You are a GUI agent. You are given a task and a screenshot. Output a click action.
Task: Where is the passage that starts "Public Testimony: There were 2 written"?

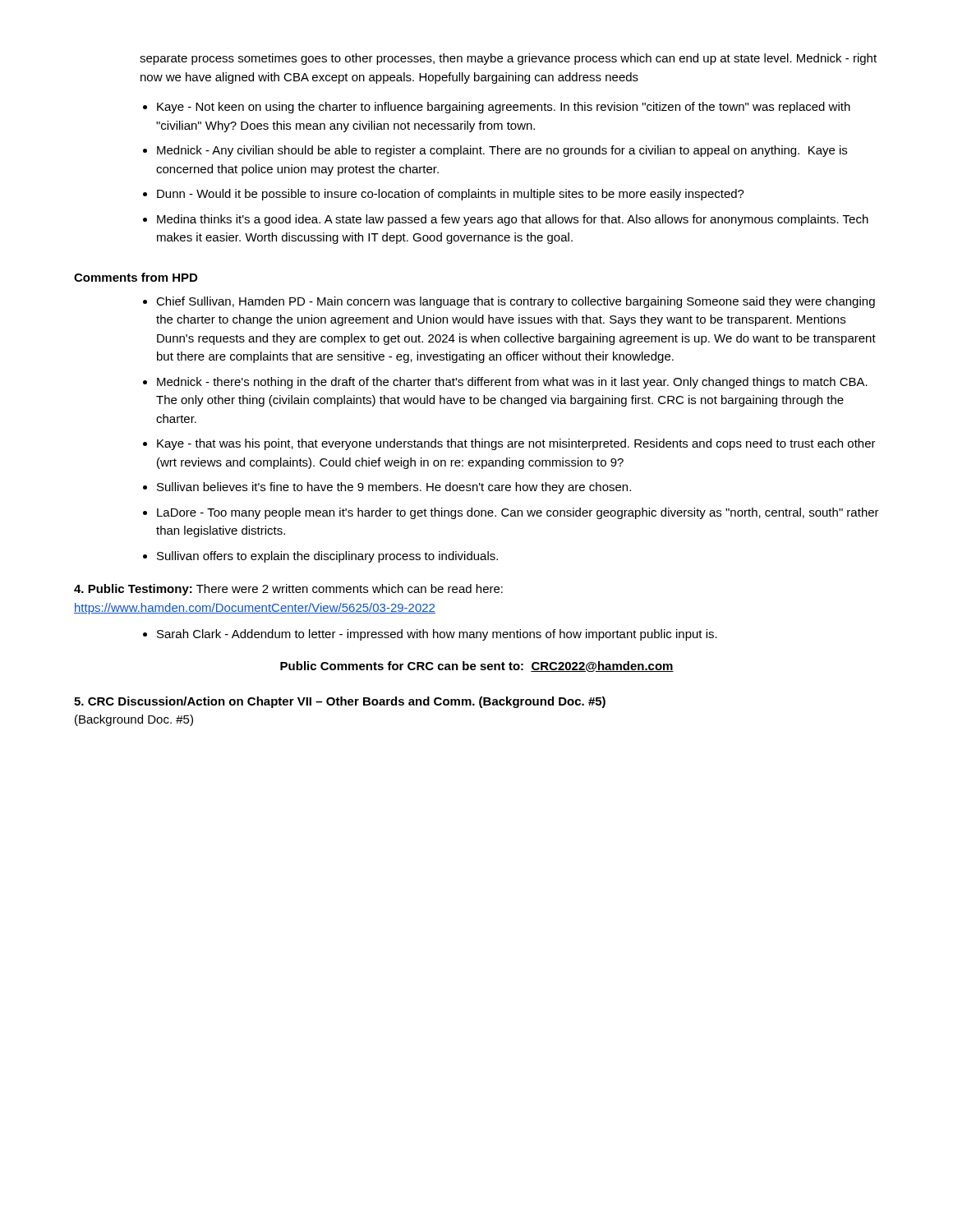point(289,598)
